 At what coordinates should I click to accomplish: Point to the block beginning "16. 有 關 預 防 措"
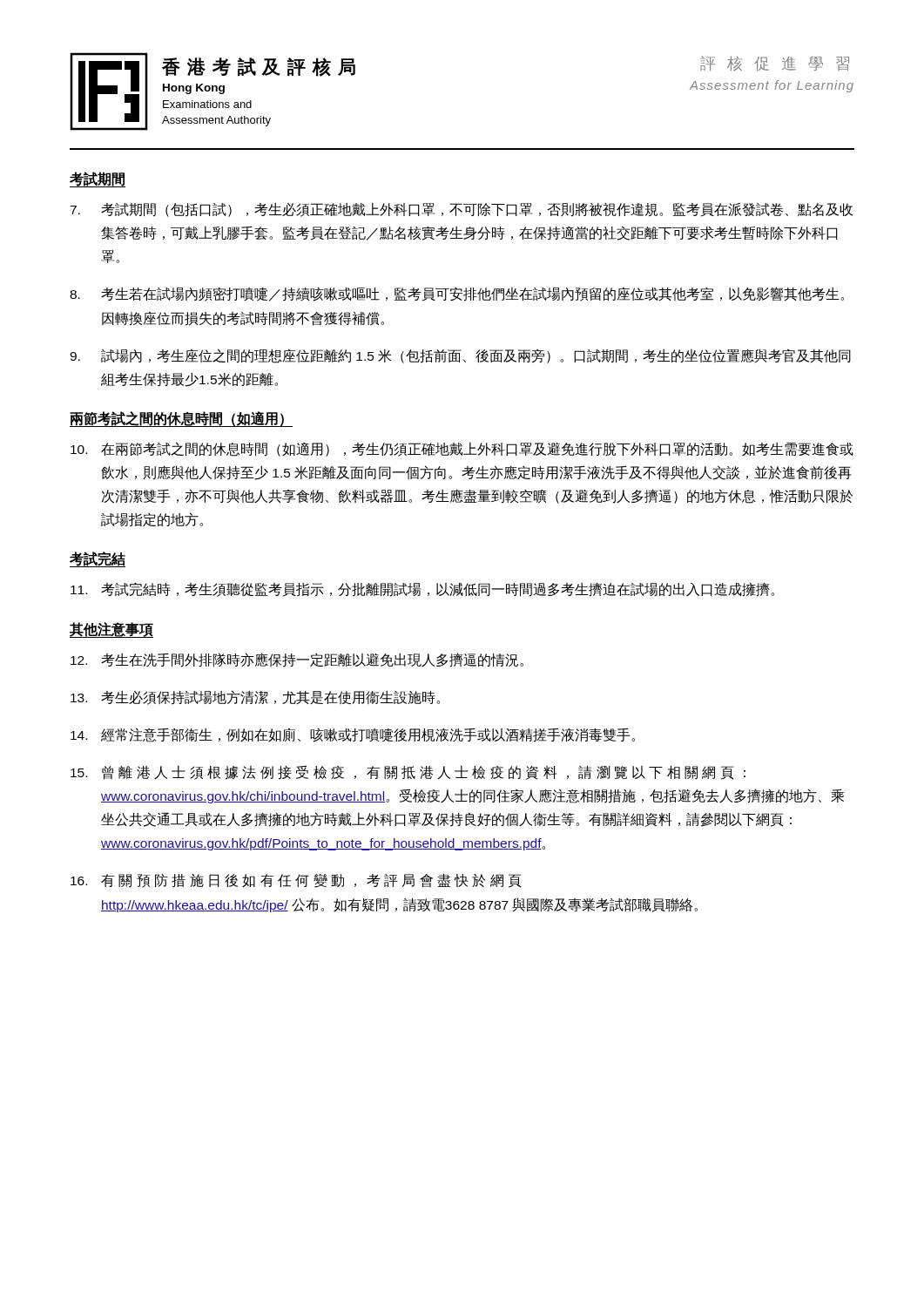tap(462, 893)
